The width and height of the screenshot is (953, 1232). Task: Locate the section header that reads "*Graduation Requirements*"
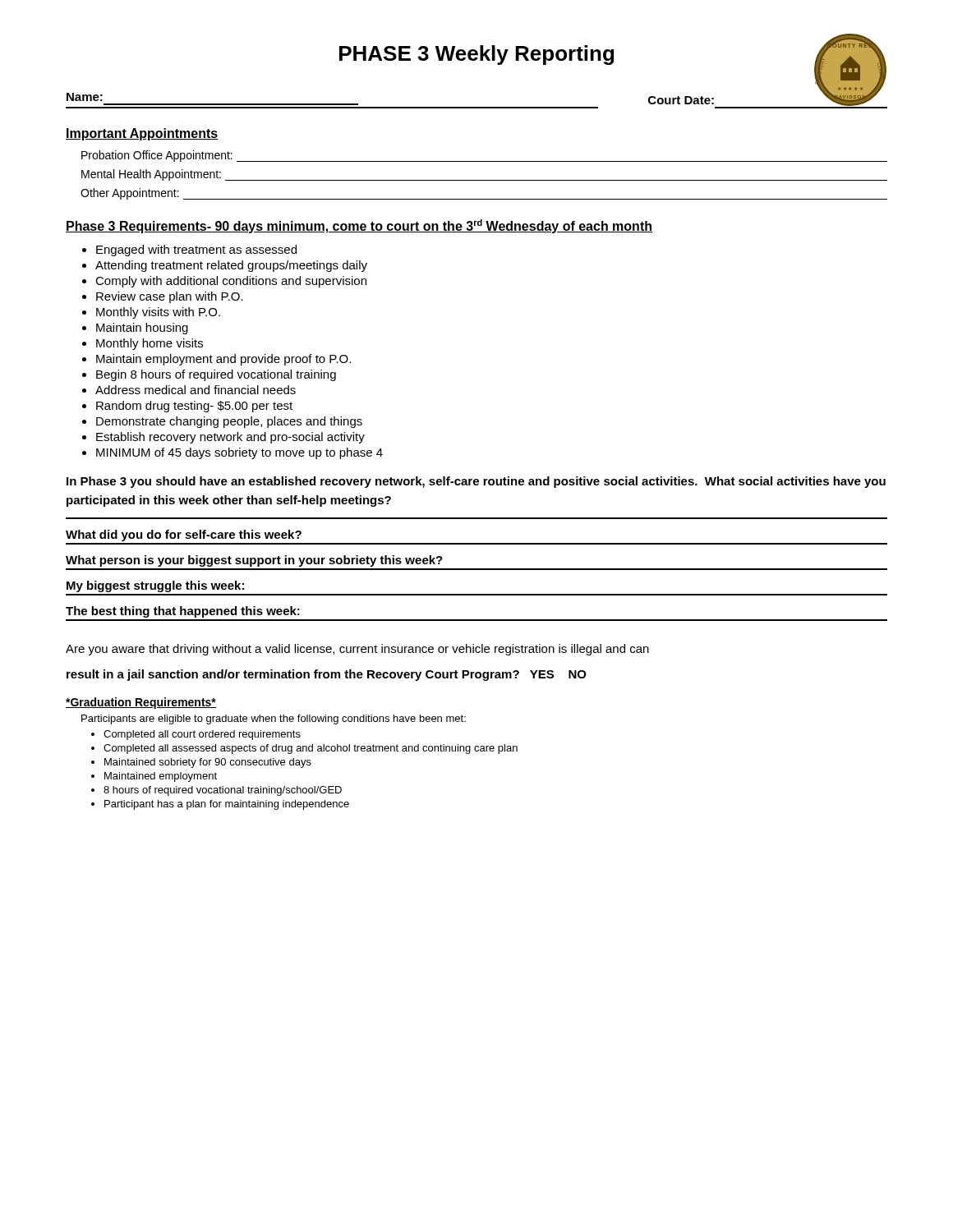[141, 703]
